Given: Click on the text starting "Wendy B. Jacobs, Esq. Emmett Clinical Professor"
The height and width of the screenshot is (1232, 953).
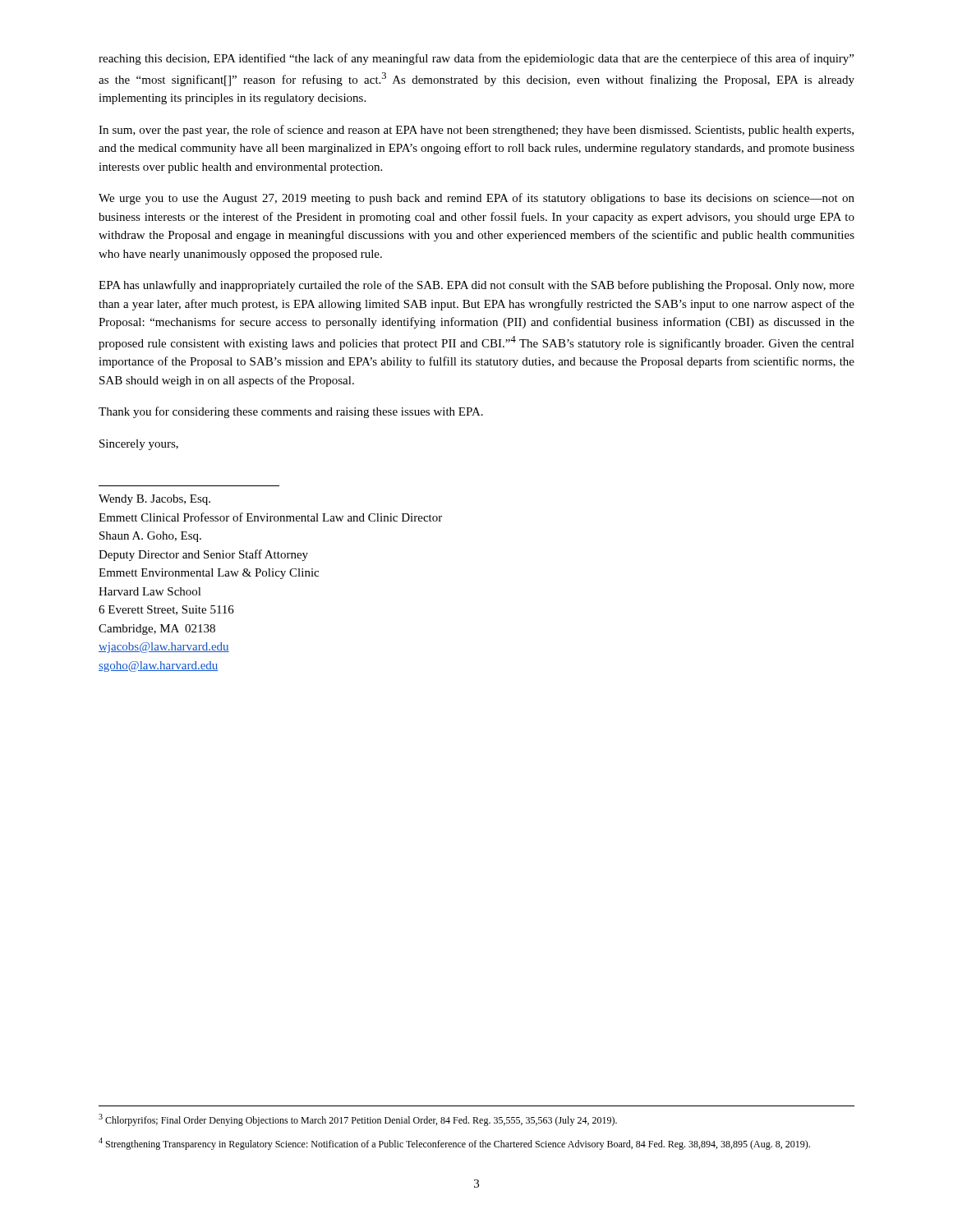Looking at the screenshot, I should [154, 500].
